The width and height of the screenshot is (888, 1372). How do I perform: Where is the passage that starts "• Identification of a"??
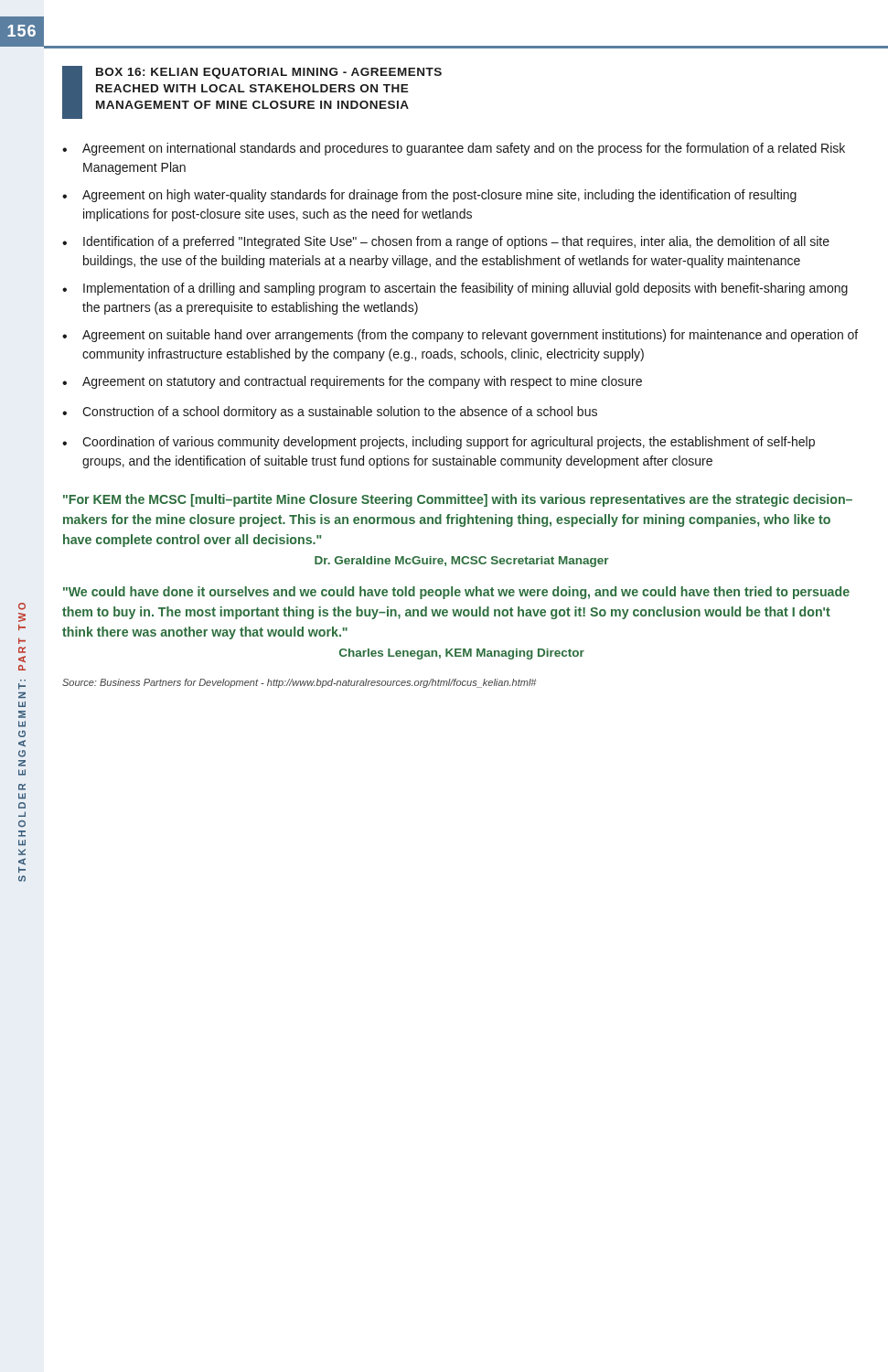[461, 251]
